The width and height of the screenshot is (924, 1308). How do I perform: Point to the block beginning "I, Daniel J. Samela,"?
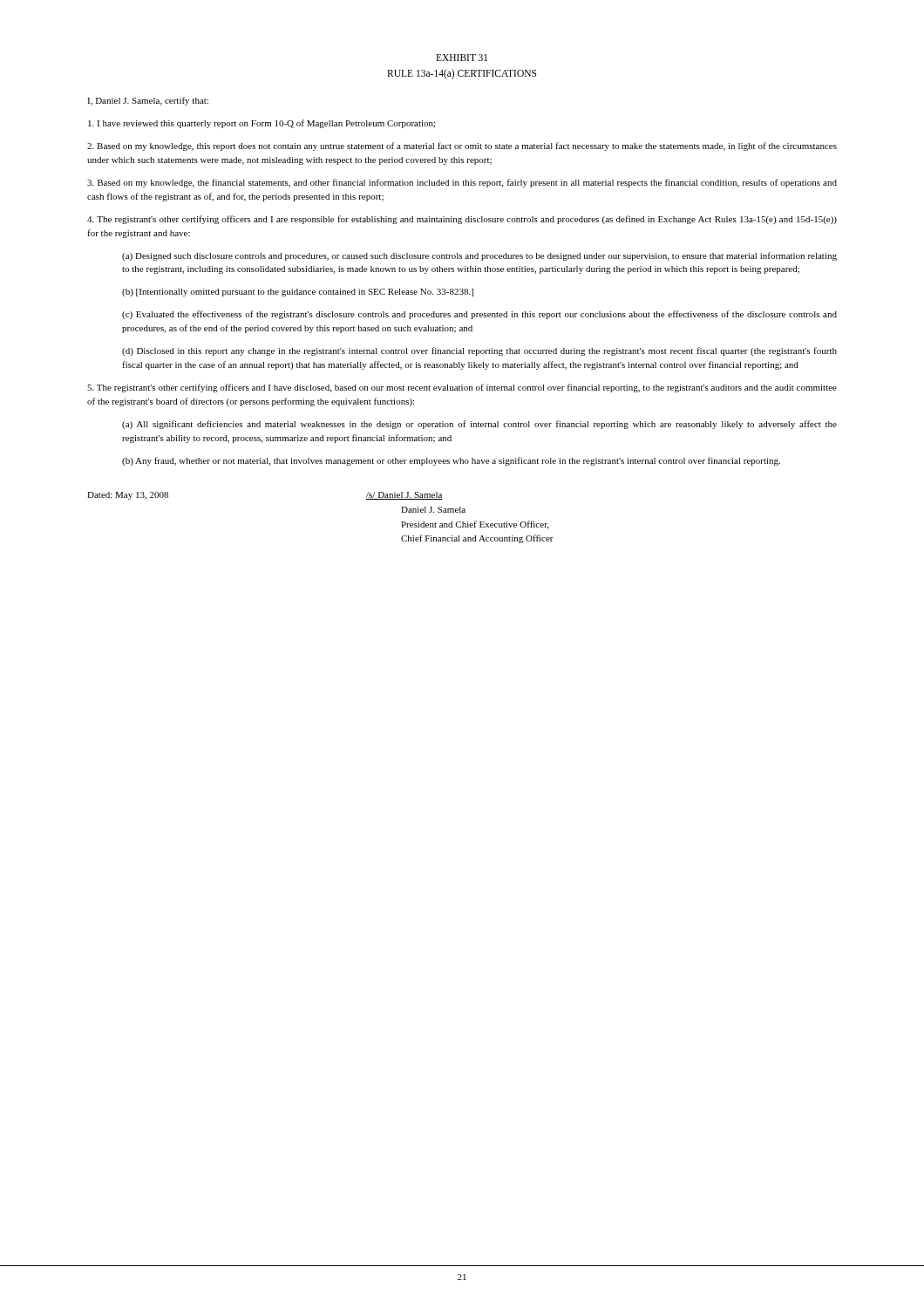pyautogui.click(x=148, y=100)
